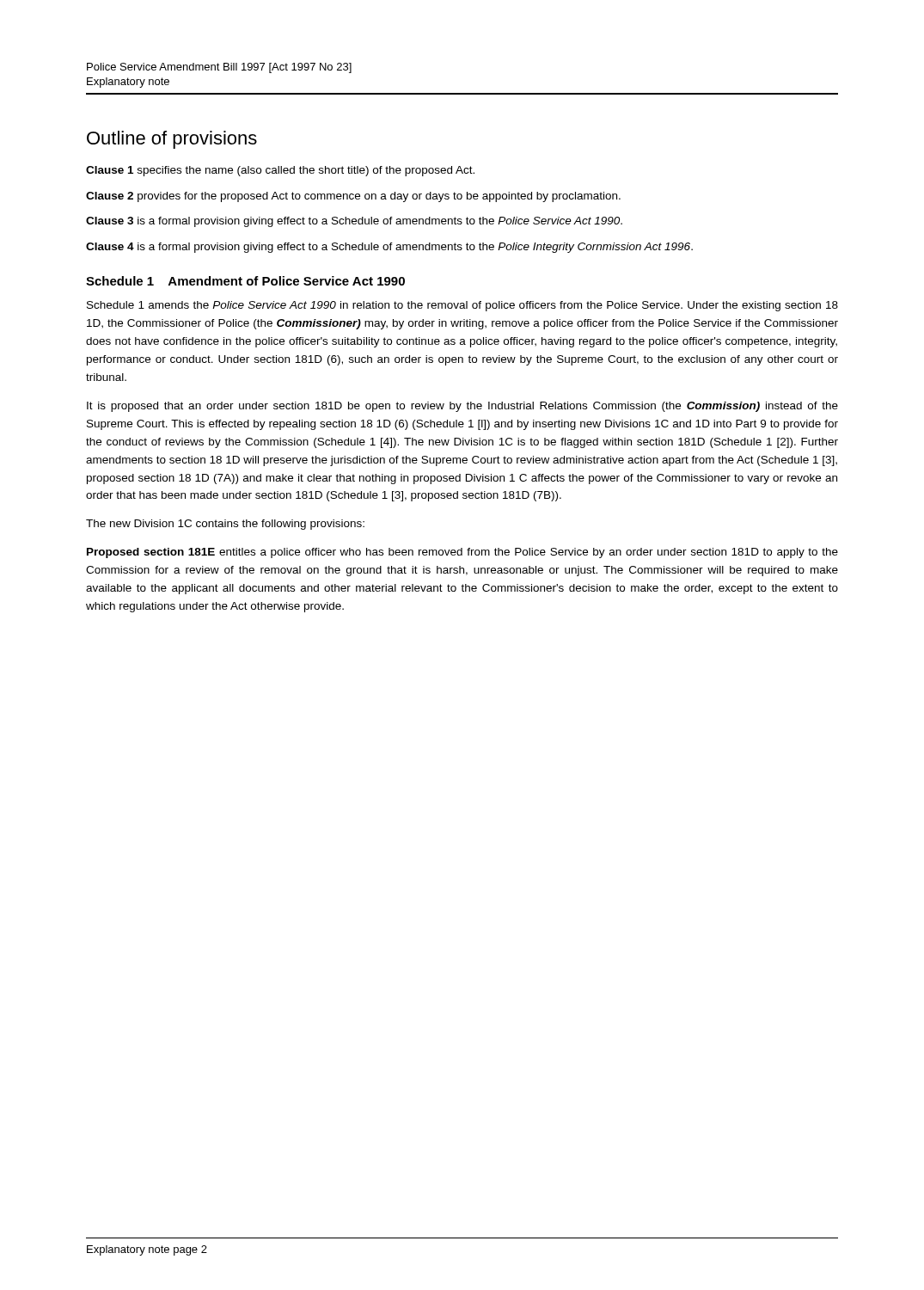The height and width of the screenshot is (1290, 924).
Task: Locate the text block containing "Clause 4 is a formal provision giving"
Action: pos(462,246)
